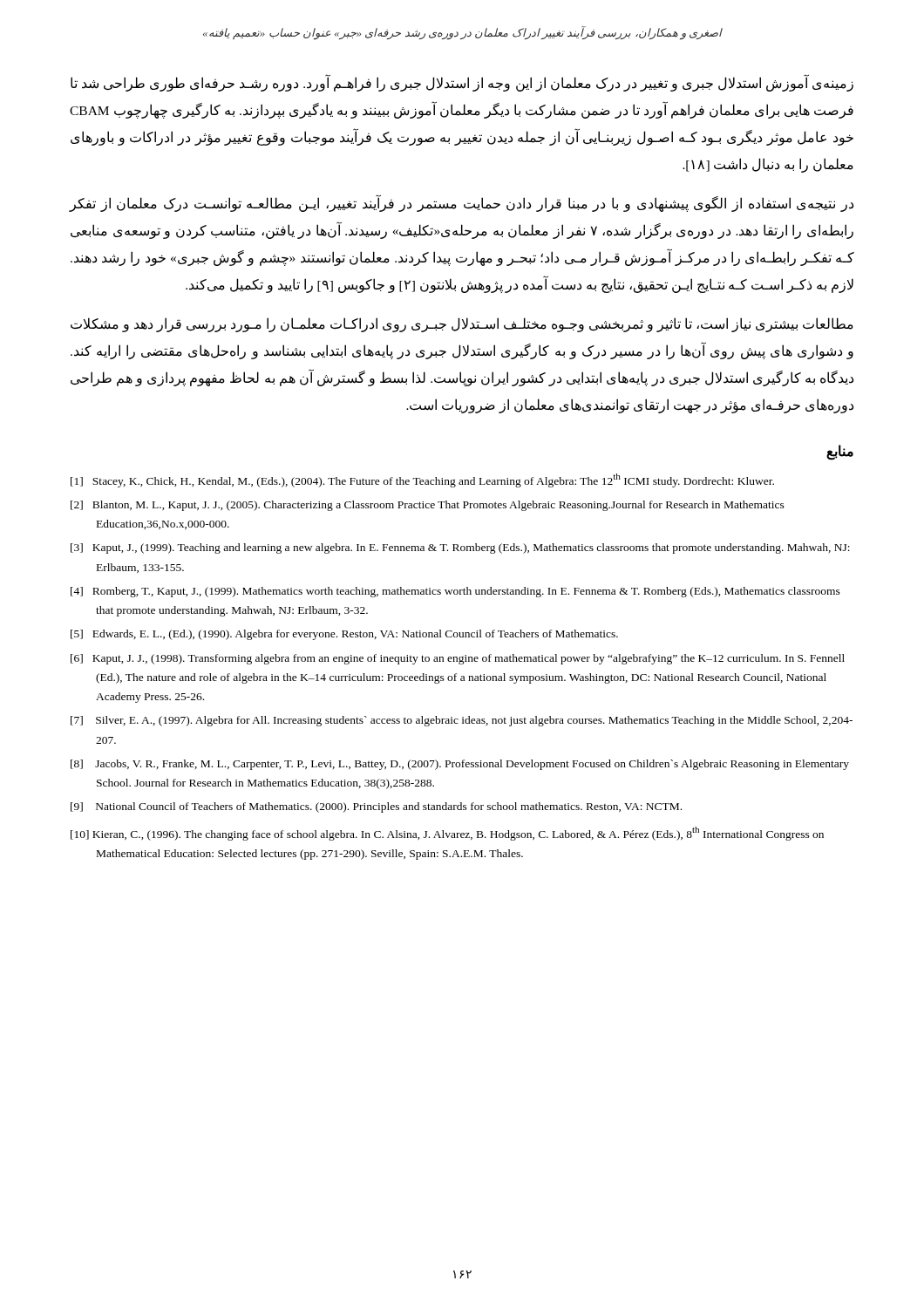Find the block starting "[3] Kaput, J., (1999)."
This screenshot has width=924, height=1308.
(x=460, y=557)
